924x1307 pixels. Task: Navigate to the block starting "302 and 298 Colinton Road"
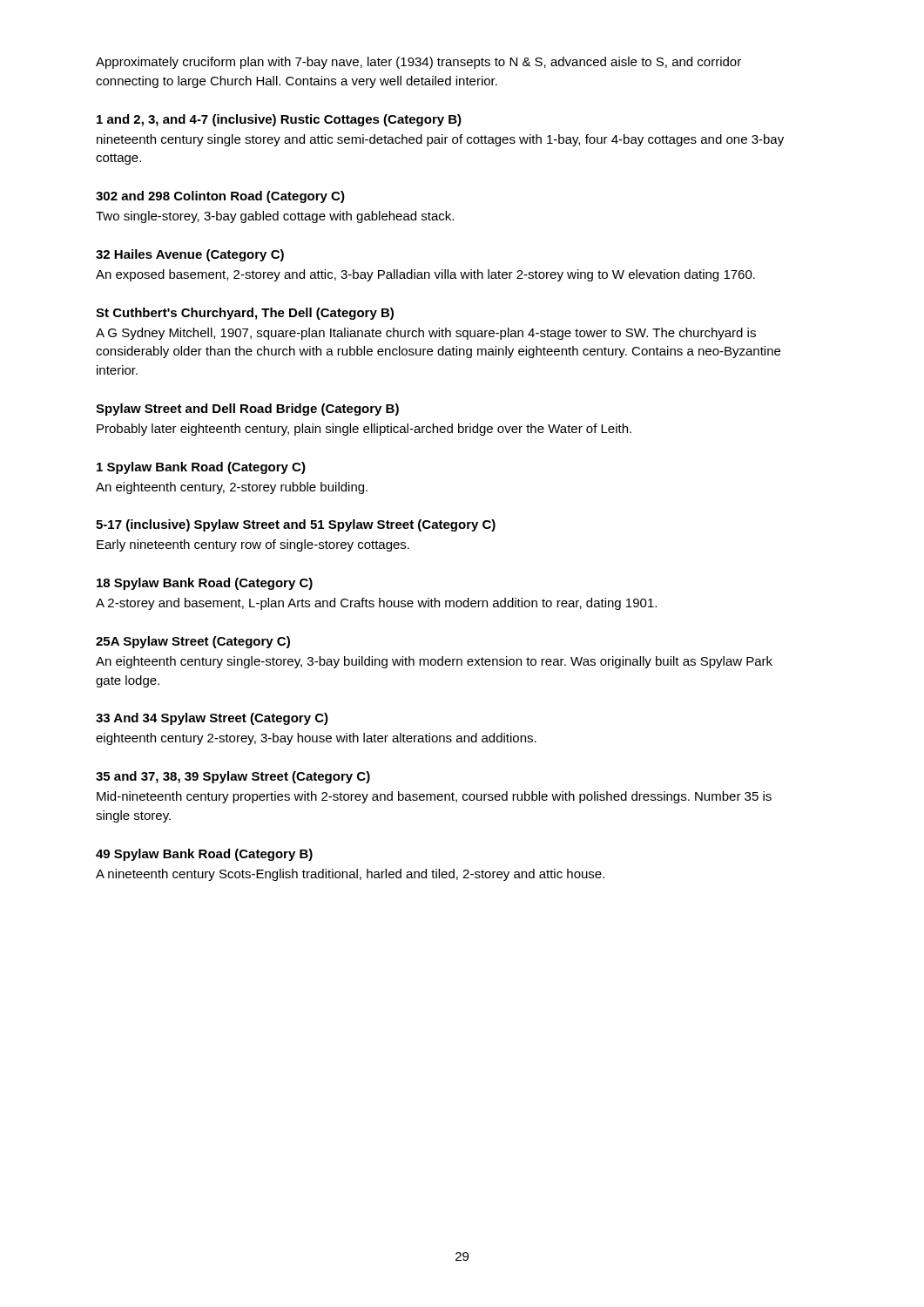220,196
